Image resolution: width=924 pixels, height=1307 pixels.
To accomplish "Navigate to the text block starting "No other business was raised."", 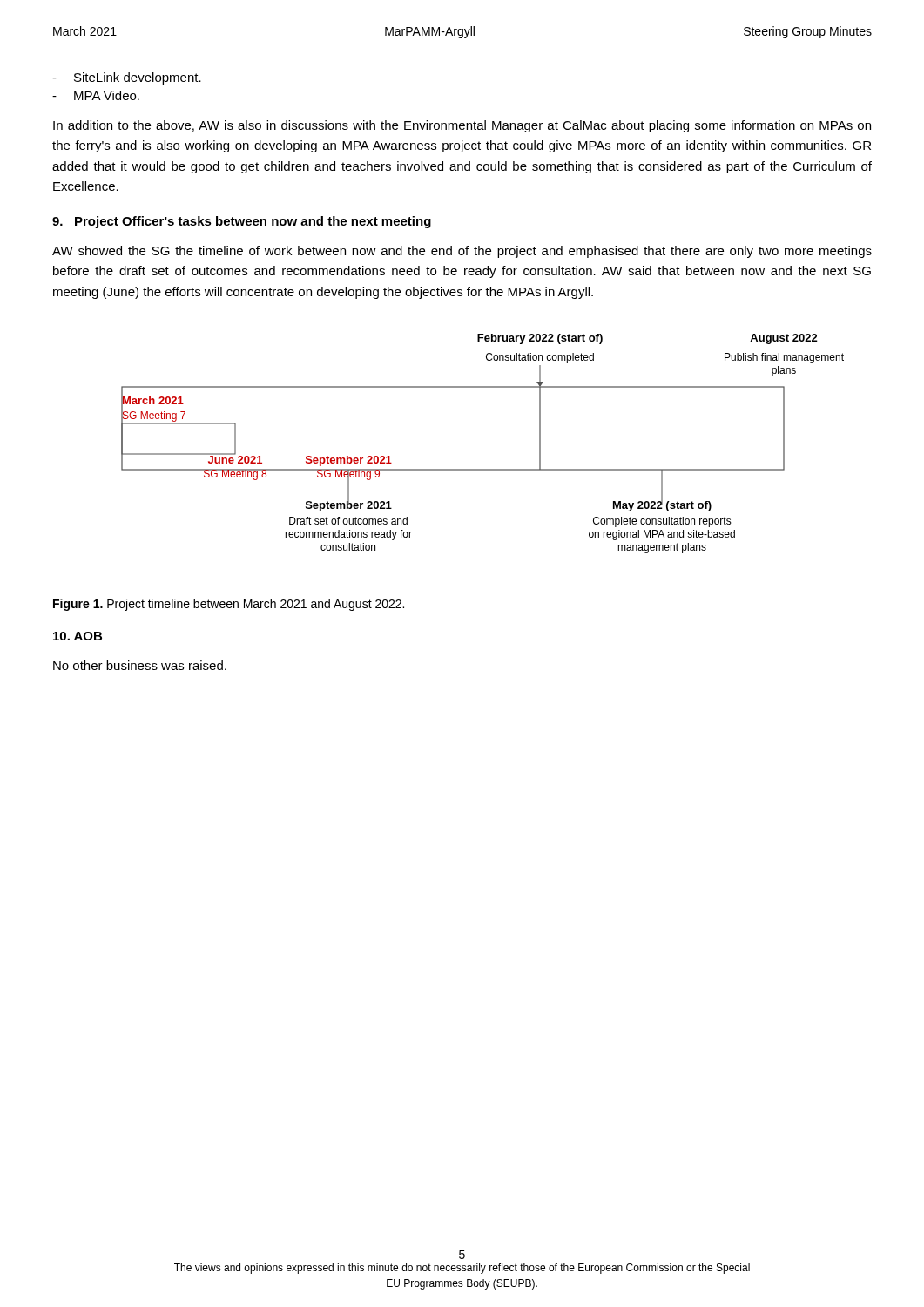I will click(x=140, y=665).
